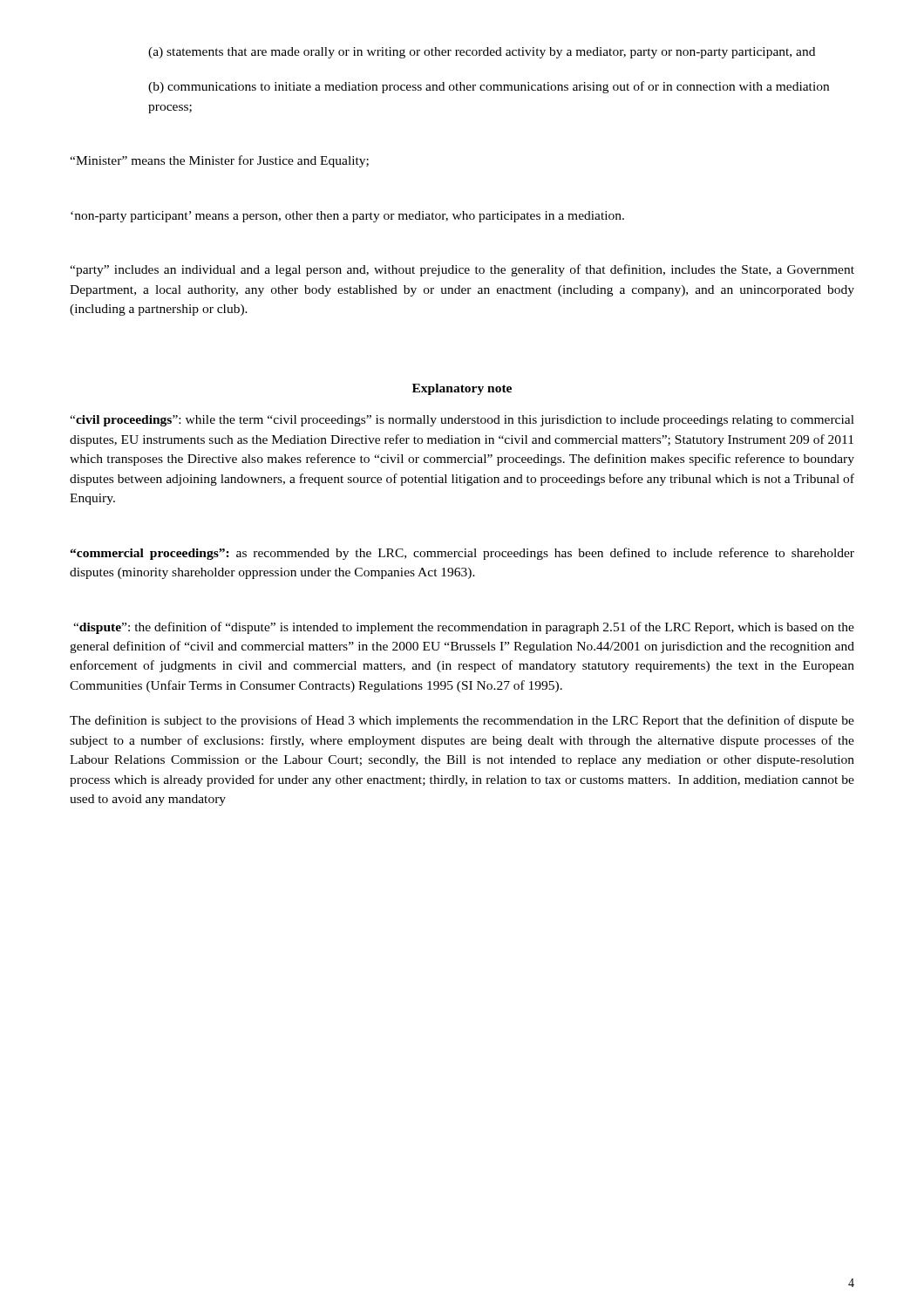The width and height of the screenshot is (924, 1308).
Task: Find the passage starting "(b) communications to initiate a mediation process and"
Action: [x=489, y=96]
